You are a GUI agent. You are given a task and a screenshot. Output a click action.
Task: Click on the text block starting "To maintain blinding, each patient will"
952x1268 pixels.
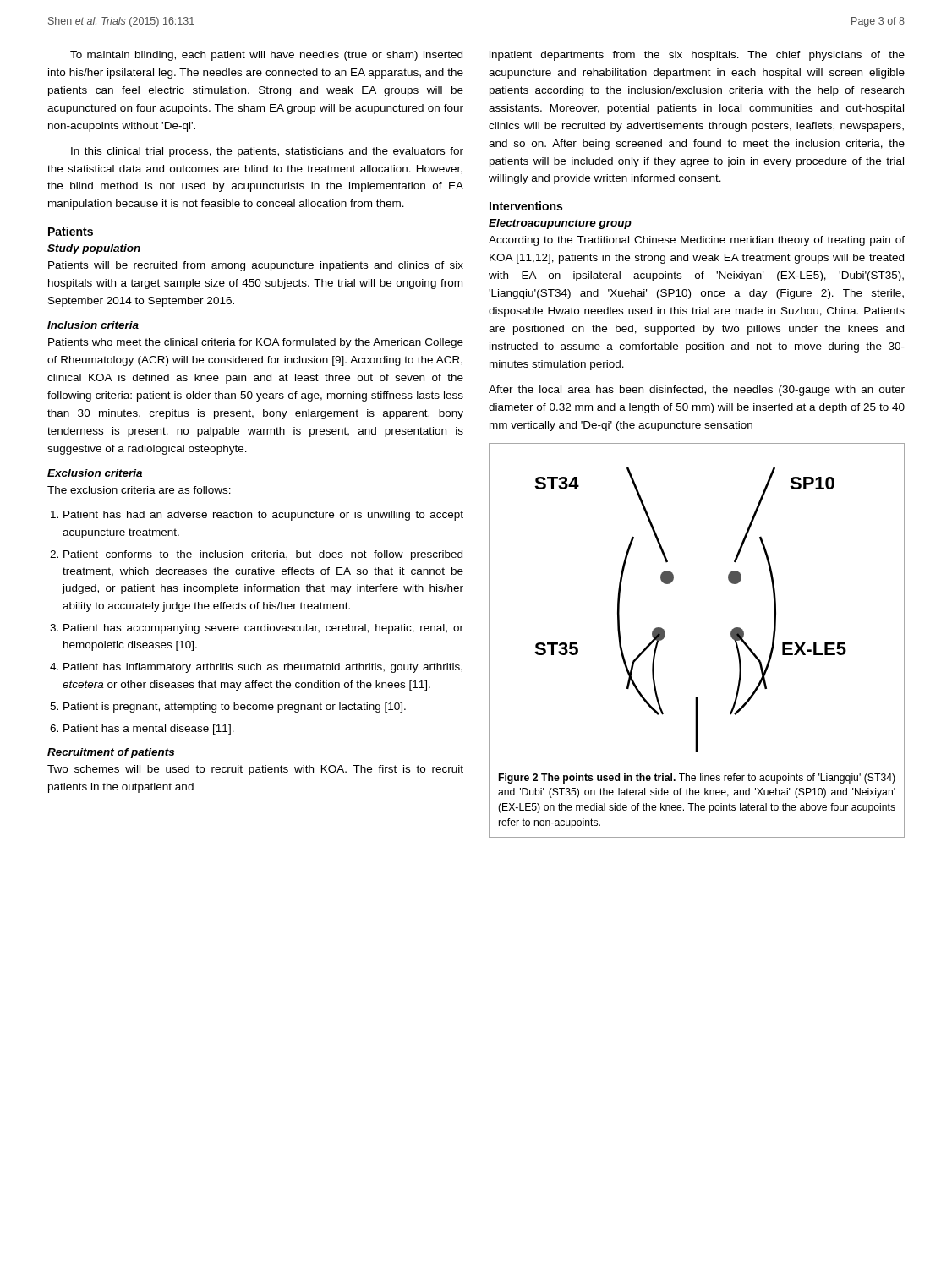pyautogui.click(x=255, y=91)
